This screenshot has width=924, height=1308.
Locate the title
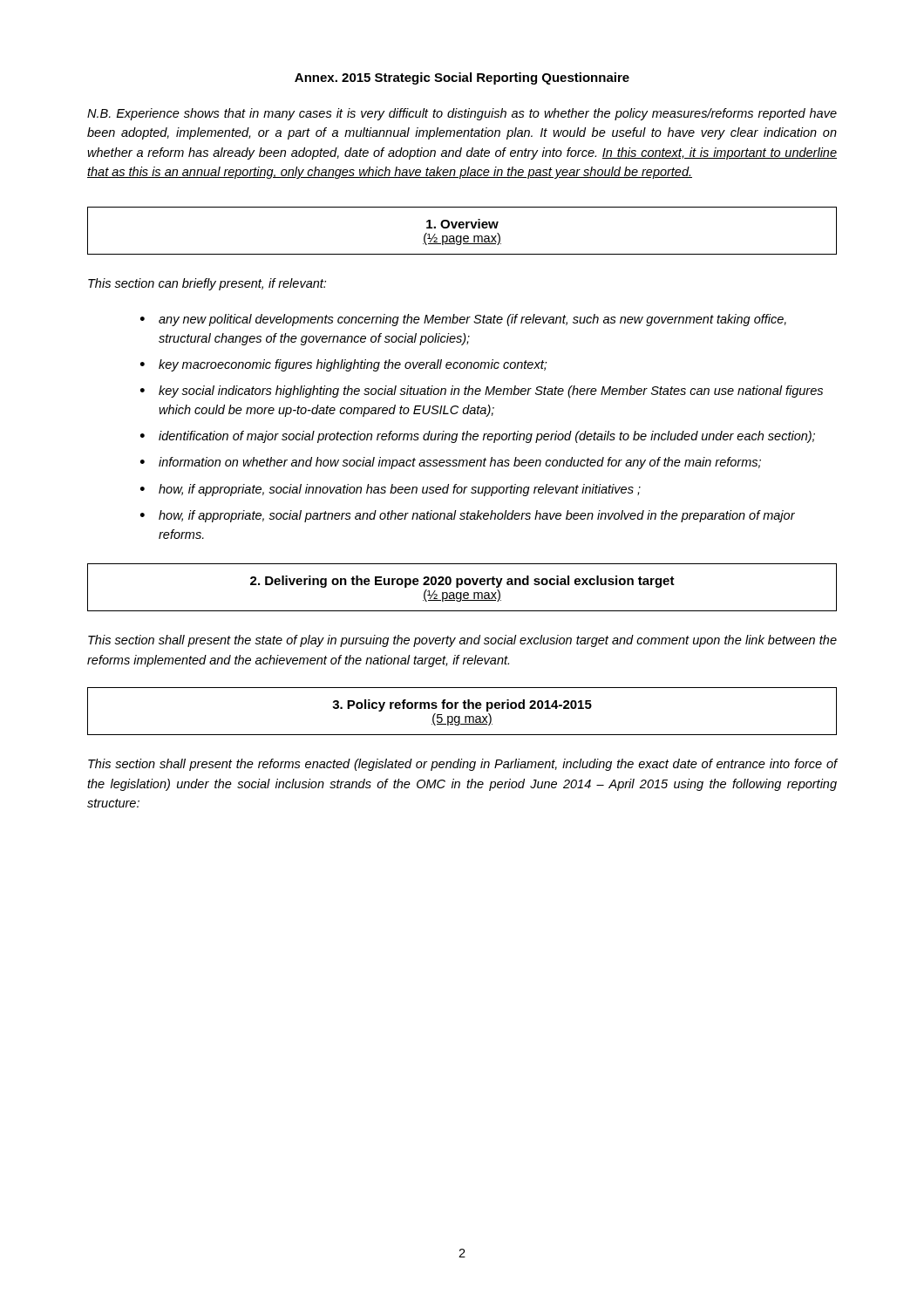(x=462, y=77)
